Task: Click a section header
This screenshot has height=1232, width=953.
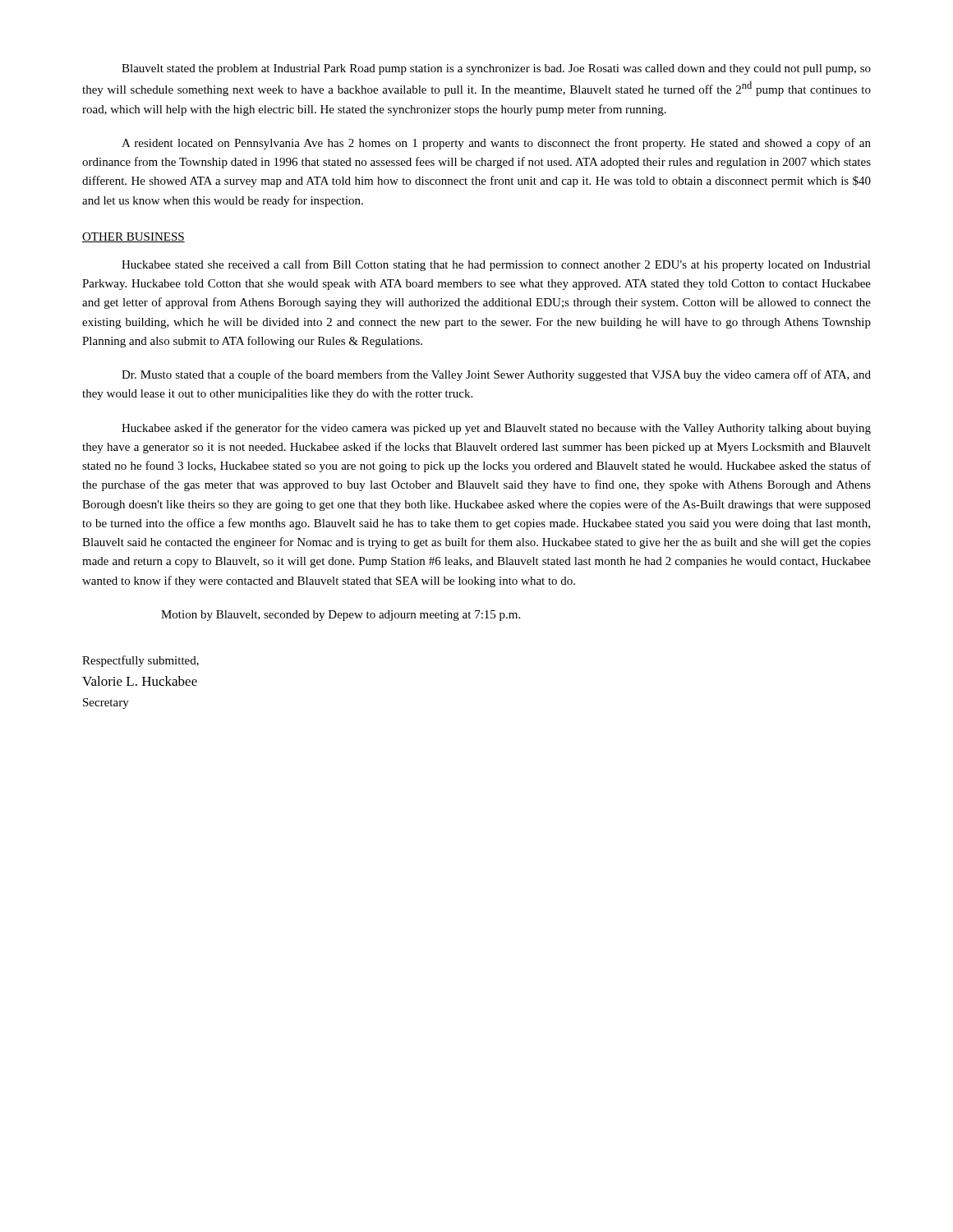Action: coord(133,236)
